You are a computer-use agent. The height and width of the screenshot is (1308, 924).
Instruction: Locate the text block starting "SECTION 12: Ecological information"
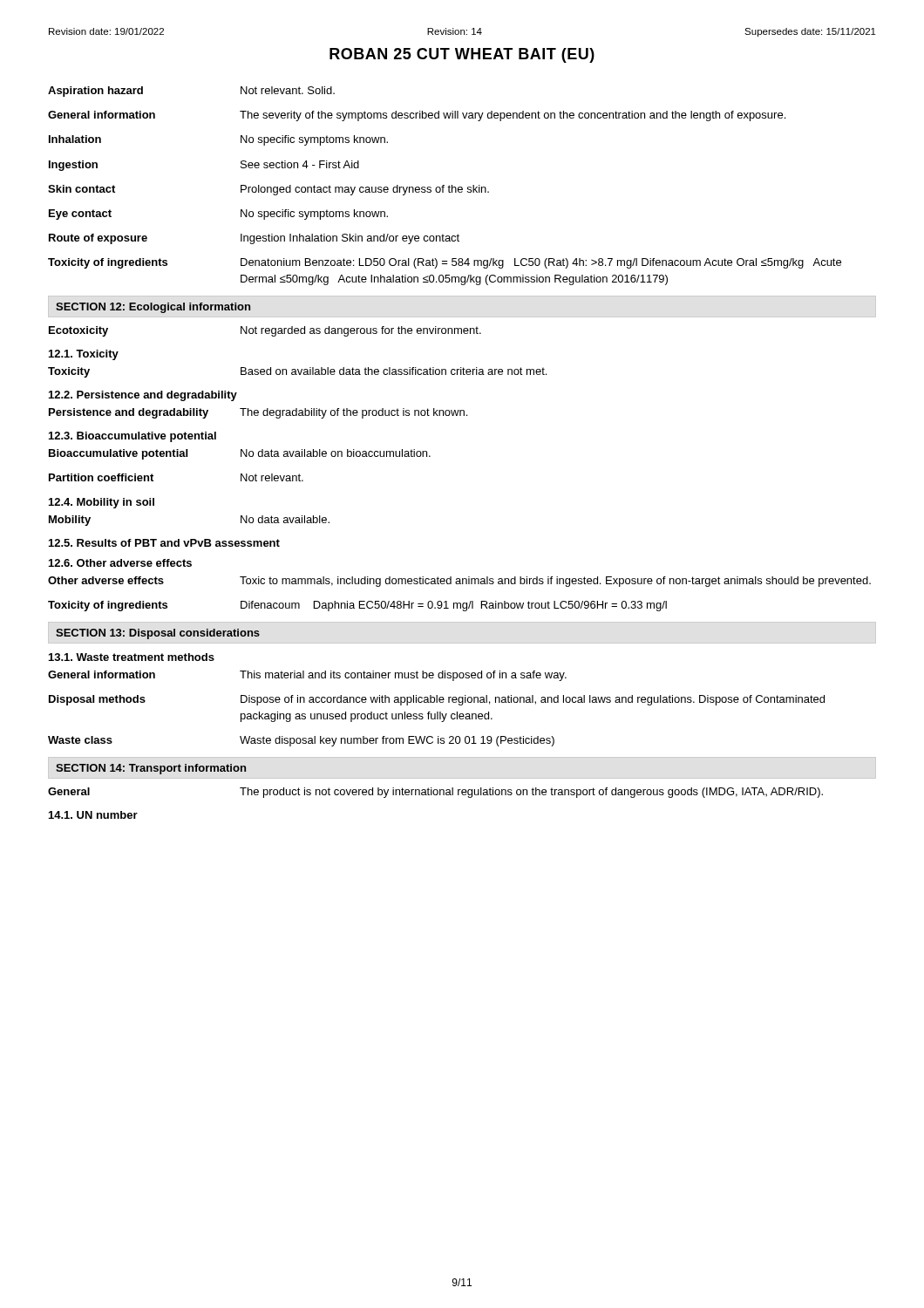153,306
